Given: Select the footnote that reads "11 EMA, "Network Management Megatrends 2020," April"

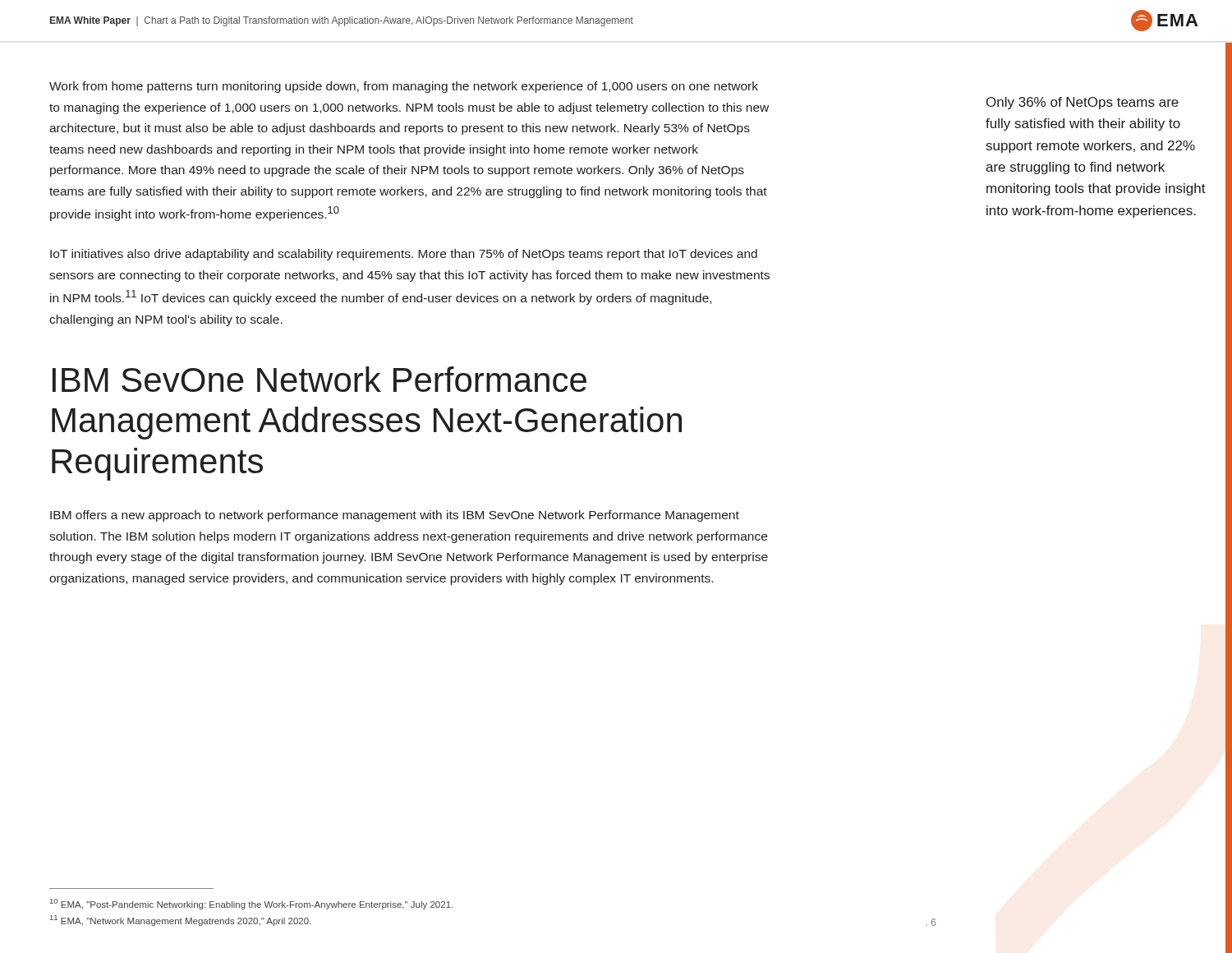Looking at the screenshot, I should (x=180, y=919).
